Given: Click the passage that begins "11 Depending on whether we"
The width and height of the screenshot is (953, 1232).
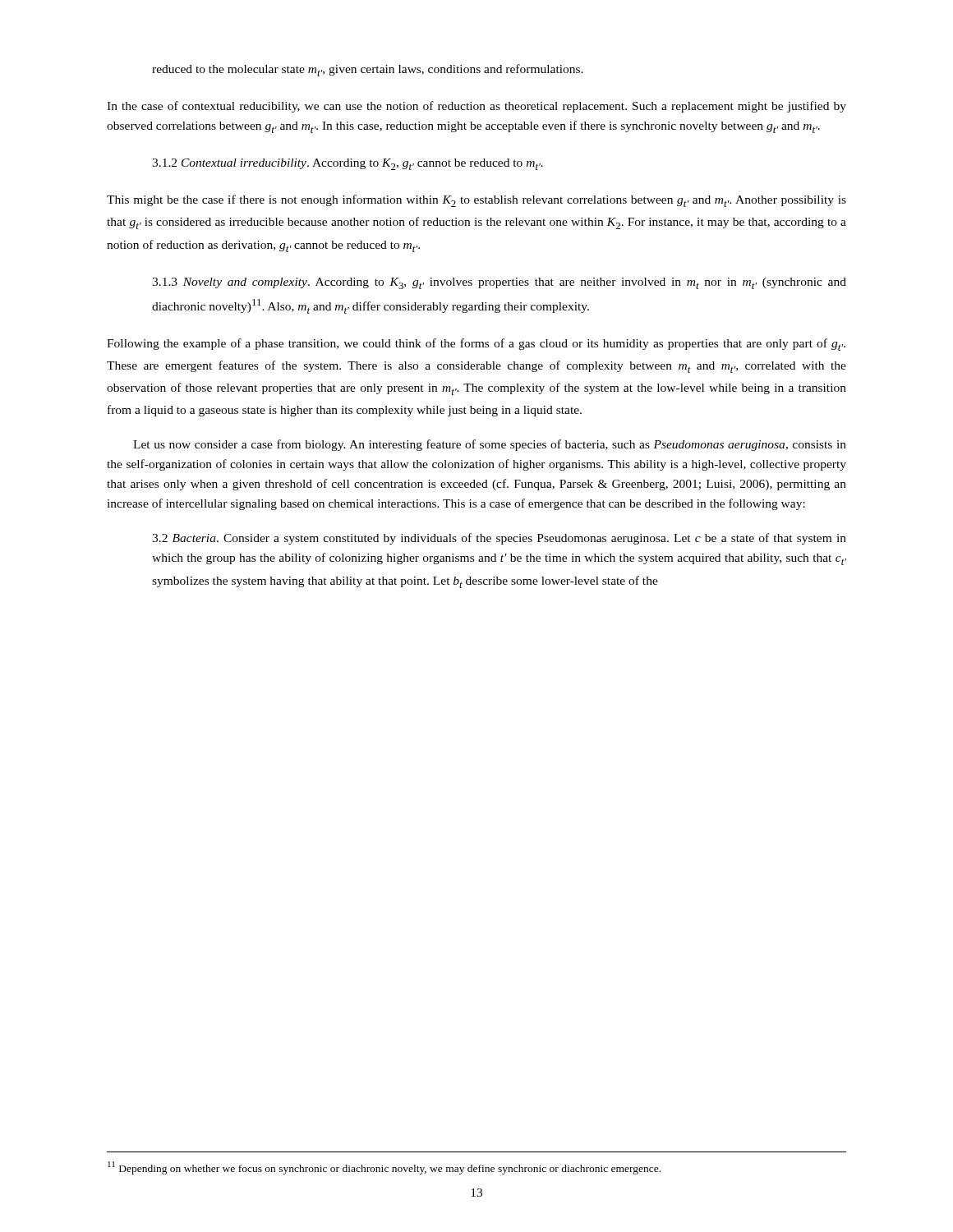Looking at the screenshot, I should tap(384, 1166).
